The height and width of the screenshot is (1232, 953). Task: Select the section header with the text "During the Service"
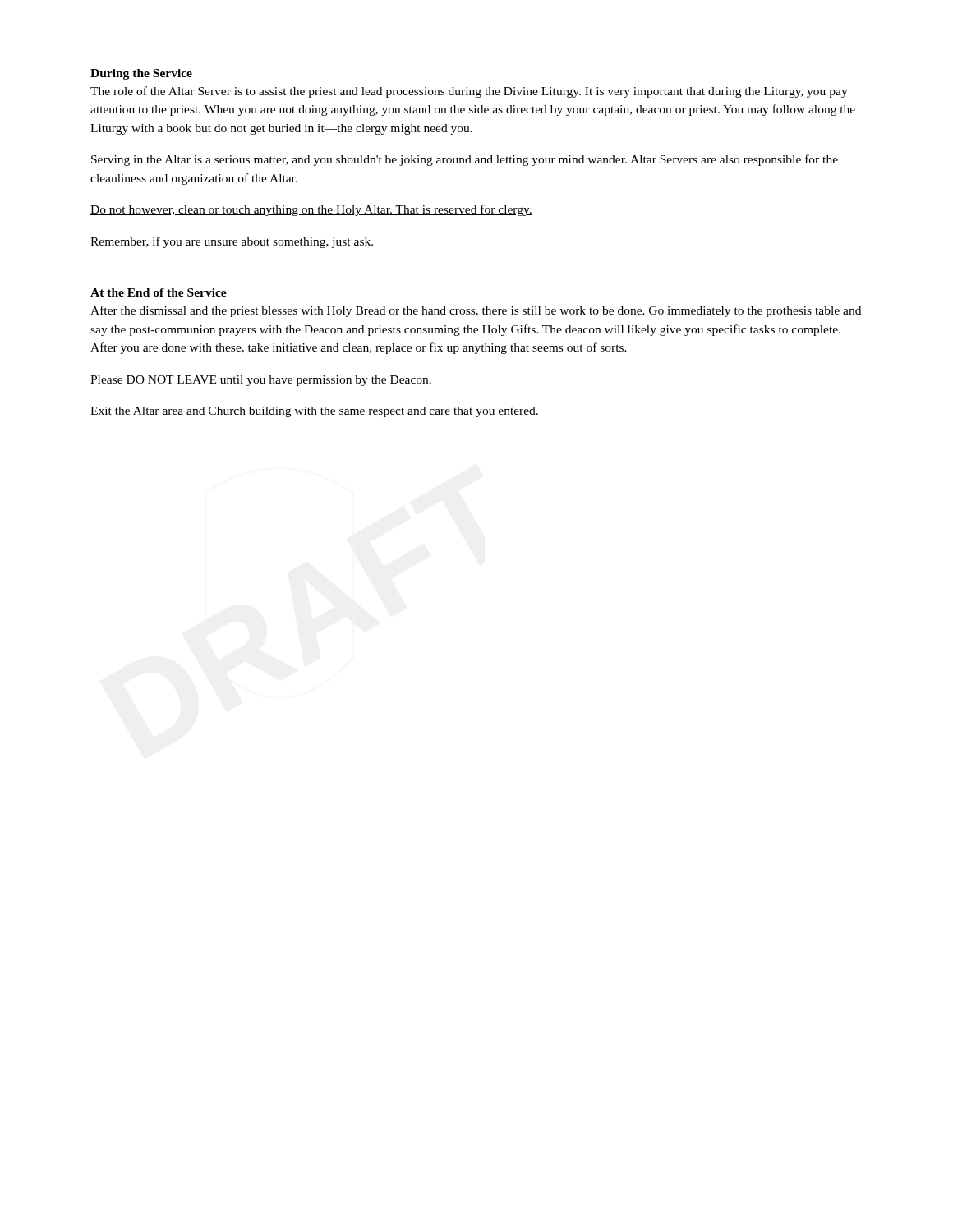(x=141, y=73)
